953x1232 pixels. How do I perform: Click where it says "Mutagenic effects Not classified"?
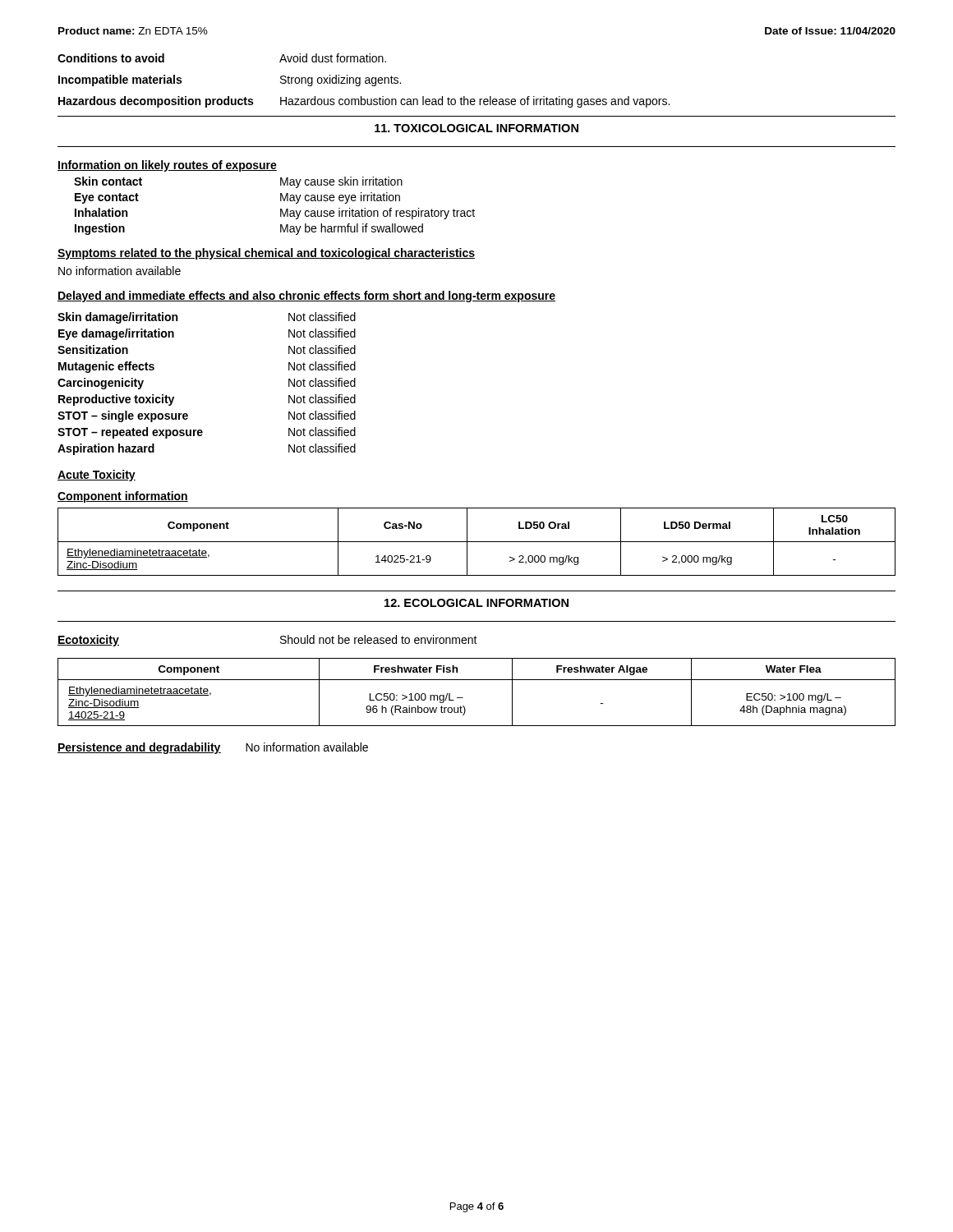click(106, 367)
